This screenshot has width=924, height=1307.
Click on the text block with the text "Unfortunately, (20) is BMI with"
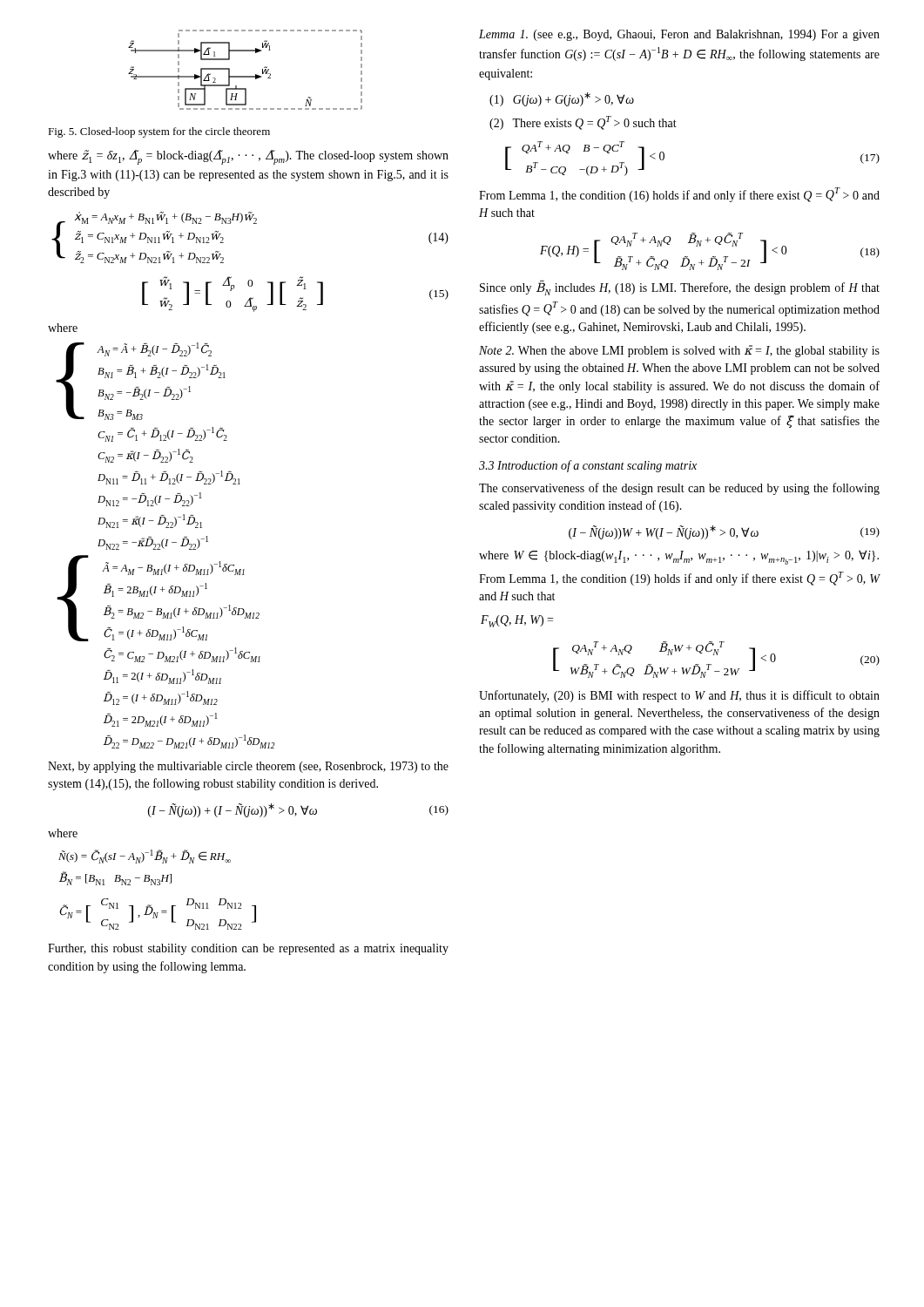click(679, 722)
